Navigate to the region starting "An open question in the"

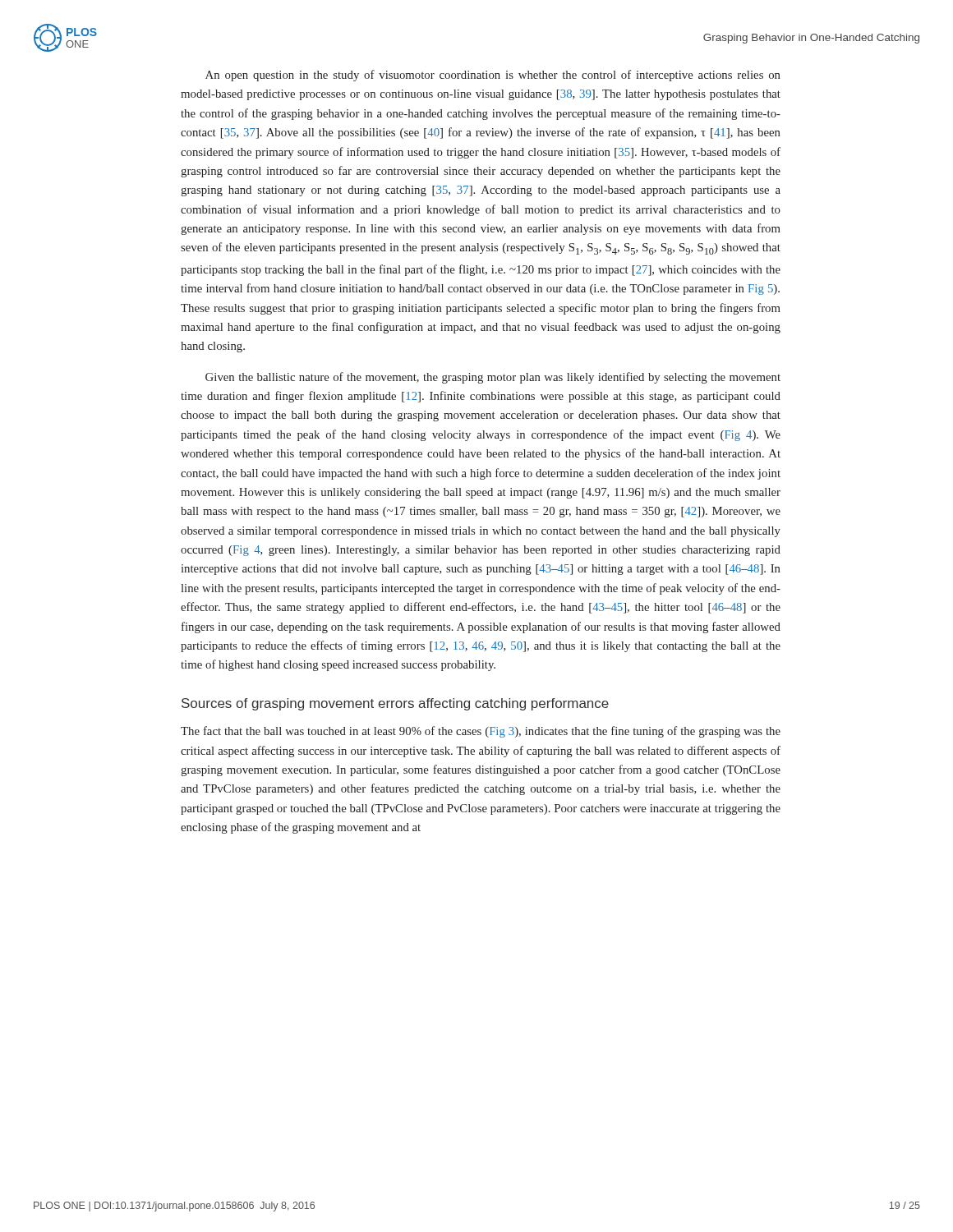pyautogui.click(x=481, y=211)
